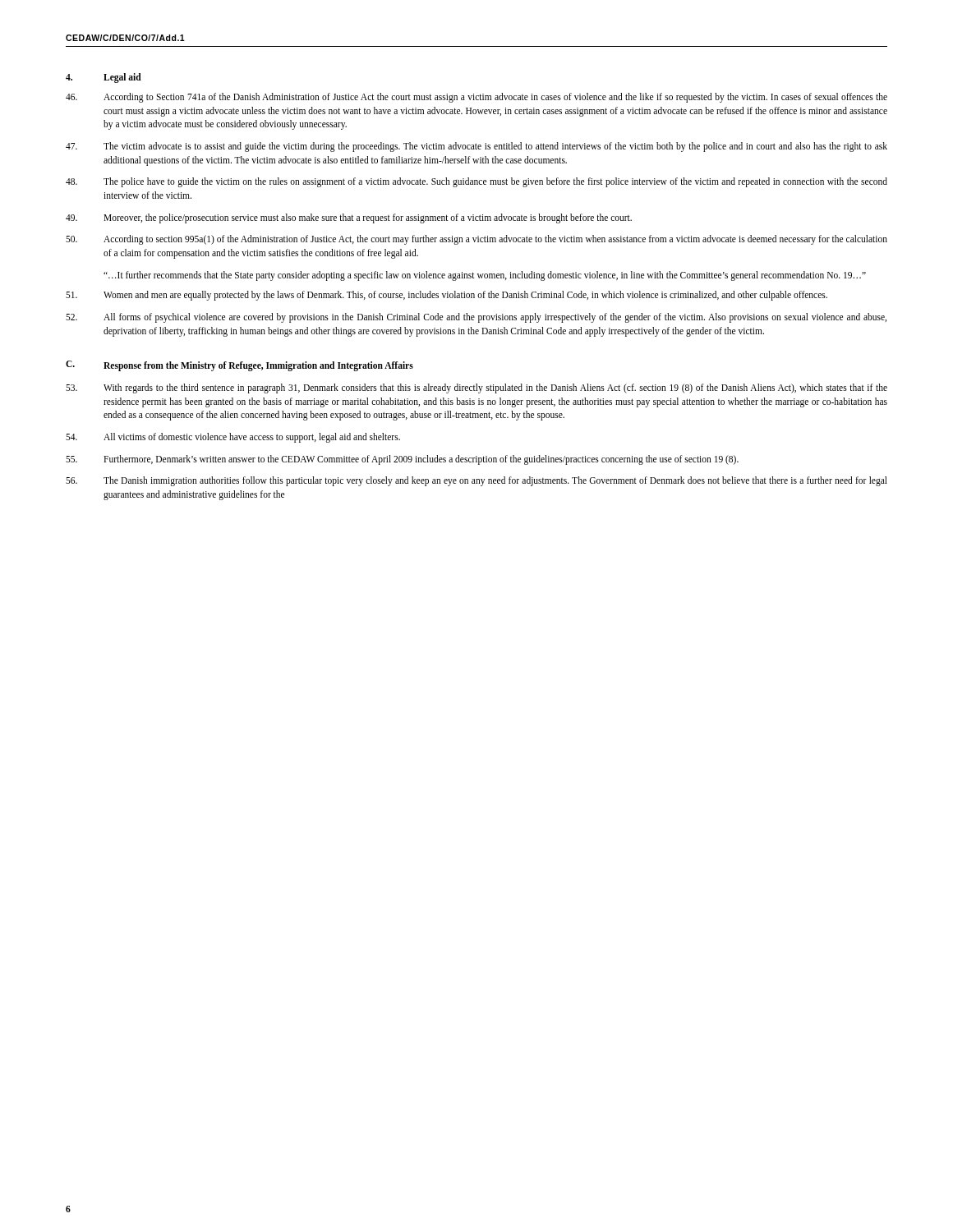
Task: Find the text block starting "According to section 995a(1) of"
Action: (476, 246)
